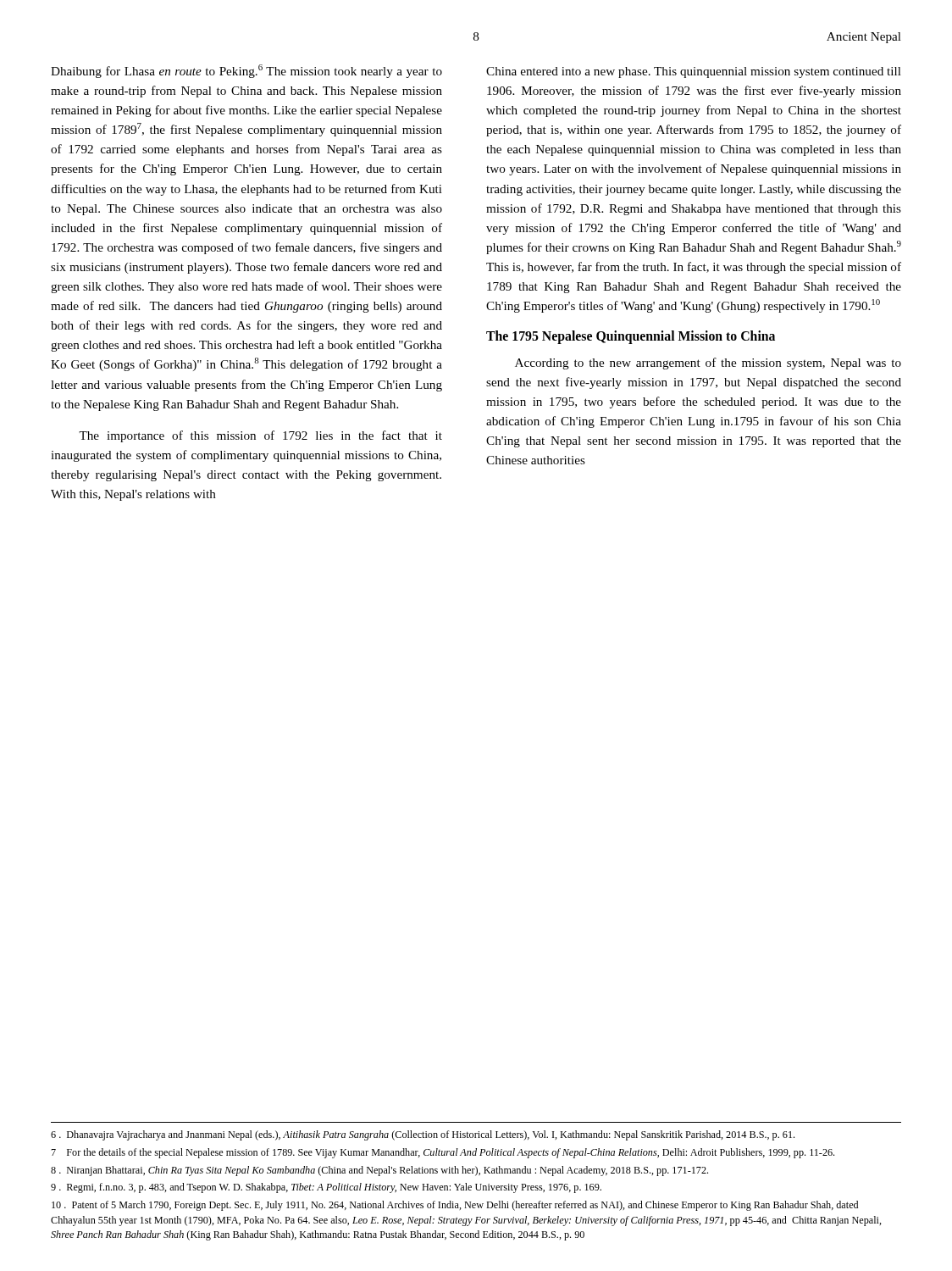Select the section header containing "The 1795 Nepalese Quinquennial"
The height and width of the screenshot is (1271, 952).
point(631,336)
